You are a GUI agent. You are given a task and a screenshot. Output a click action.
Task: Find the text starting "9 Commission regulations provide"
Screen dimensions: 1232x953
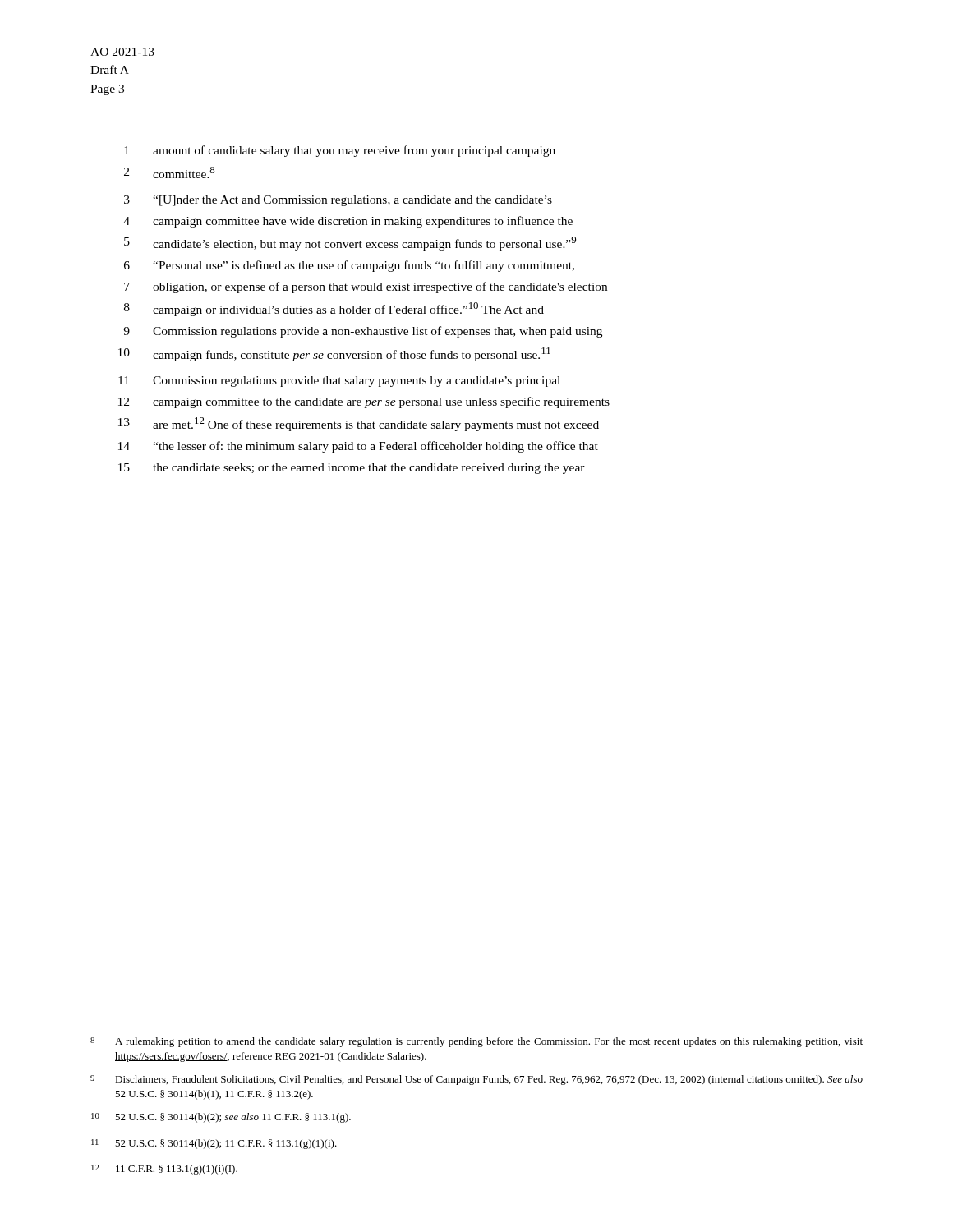click(x=476, y=331)
